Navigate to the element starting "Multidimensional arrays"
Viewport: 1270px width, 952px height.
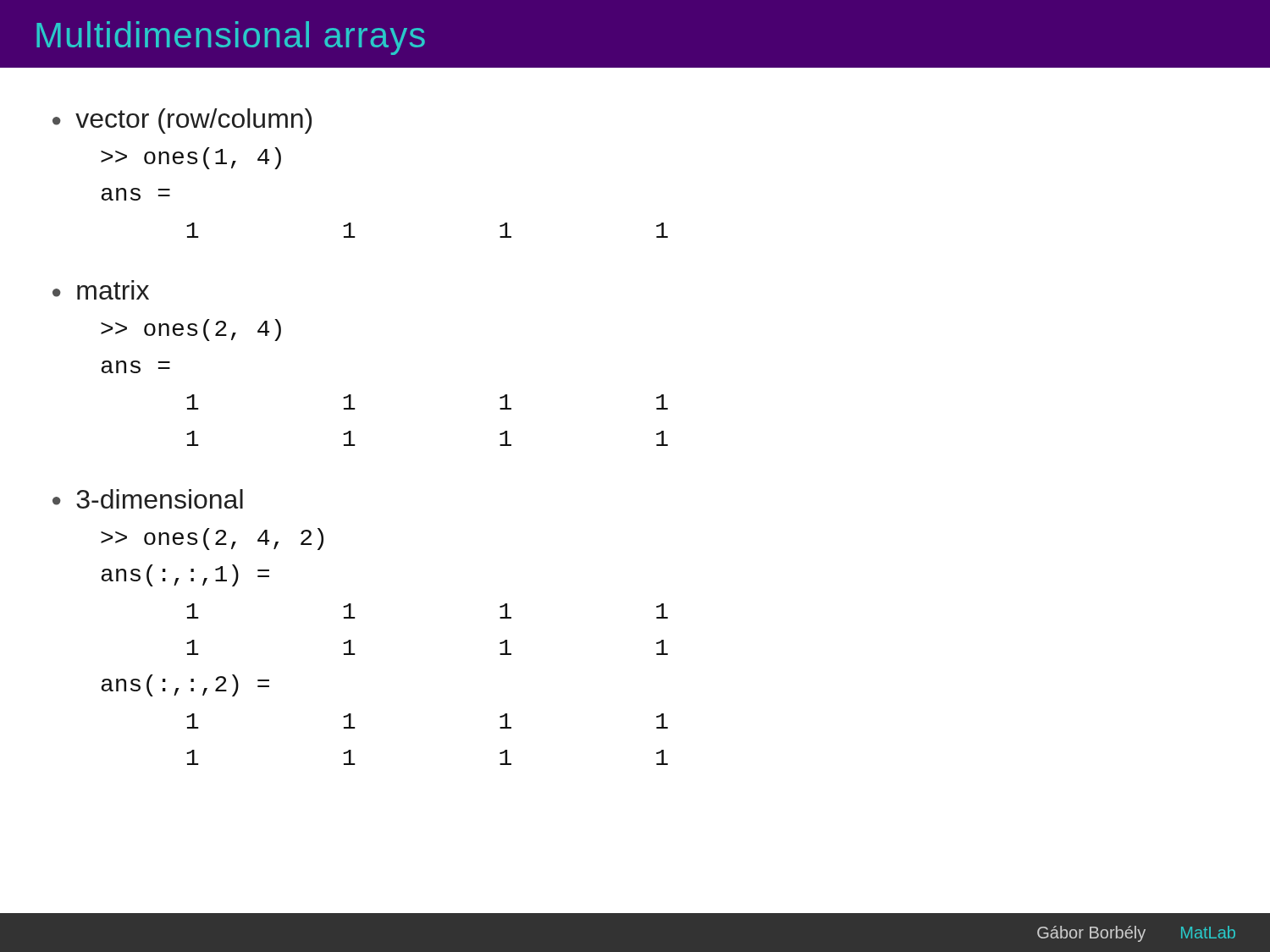pyautogui.click(x=230, y=35)
